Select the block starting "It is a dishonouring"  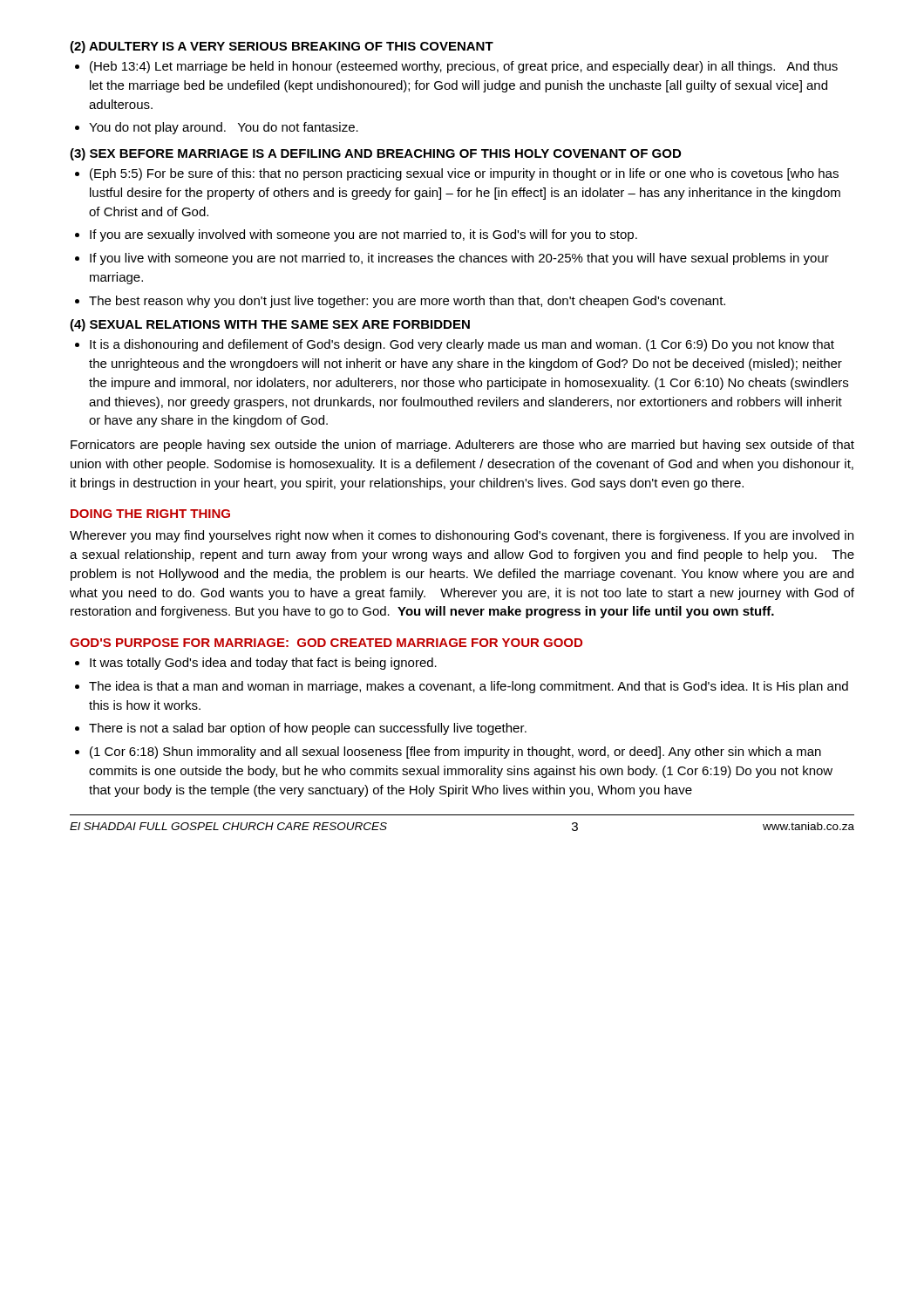(x=469, y=382)
